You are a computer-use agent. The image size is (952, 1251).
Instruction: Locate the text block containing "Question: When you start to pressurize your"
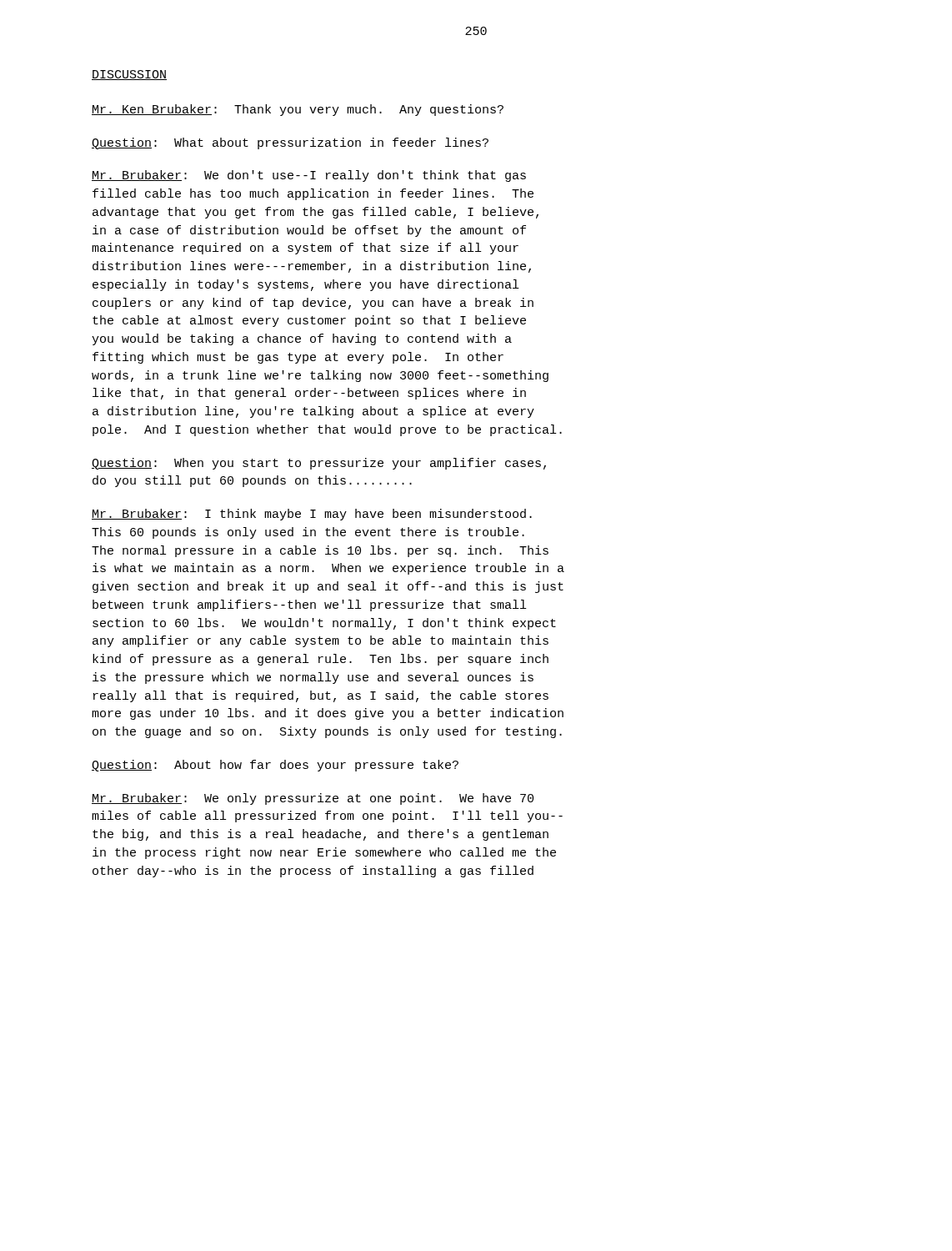[x=480, y=473]
